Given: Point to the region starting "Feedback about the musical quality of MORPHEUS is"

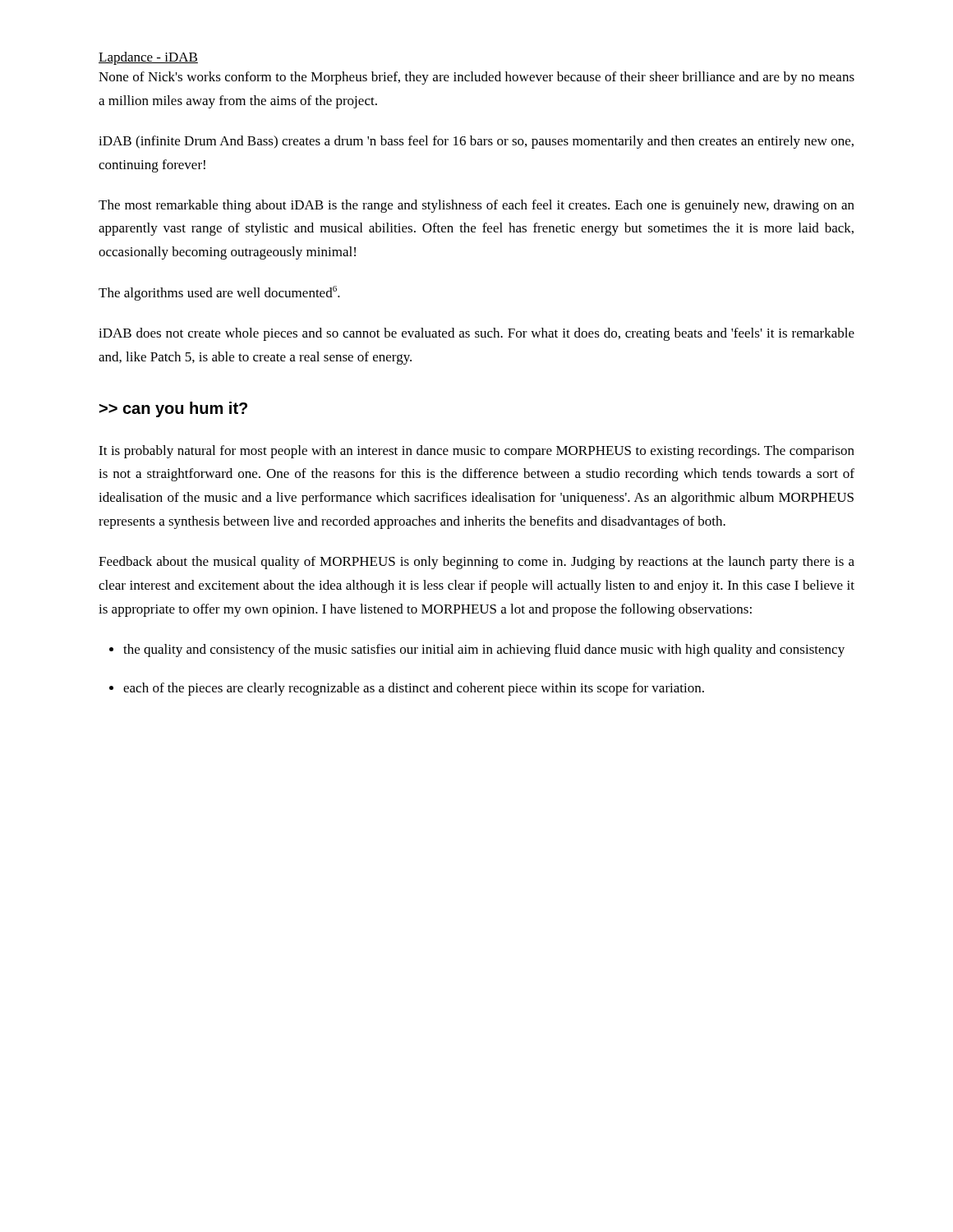Looking at the screenshot, I should 476,586.
